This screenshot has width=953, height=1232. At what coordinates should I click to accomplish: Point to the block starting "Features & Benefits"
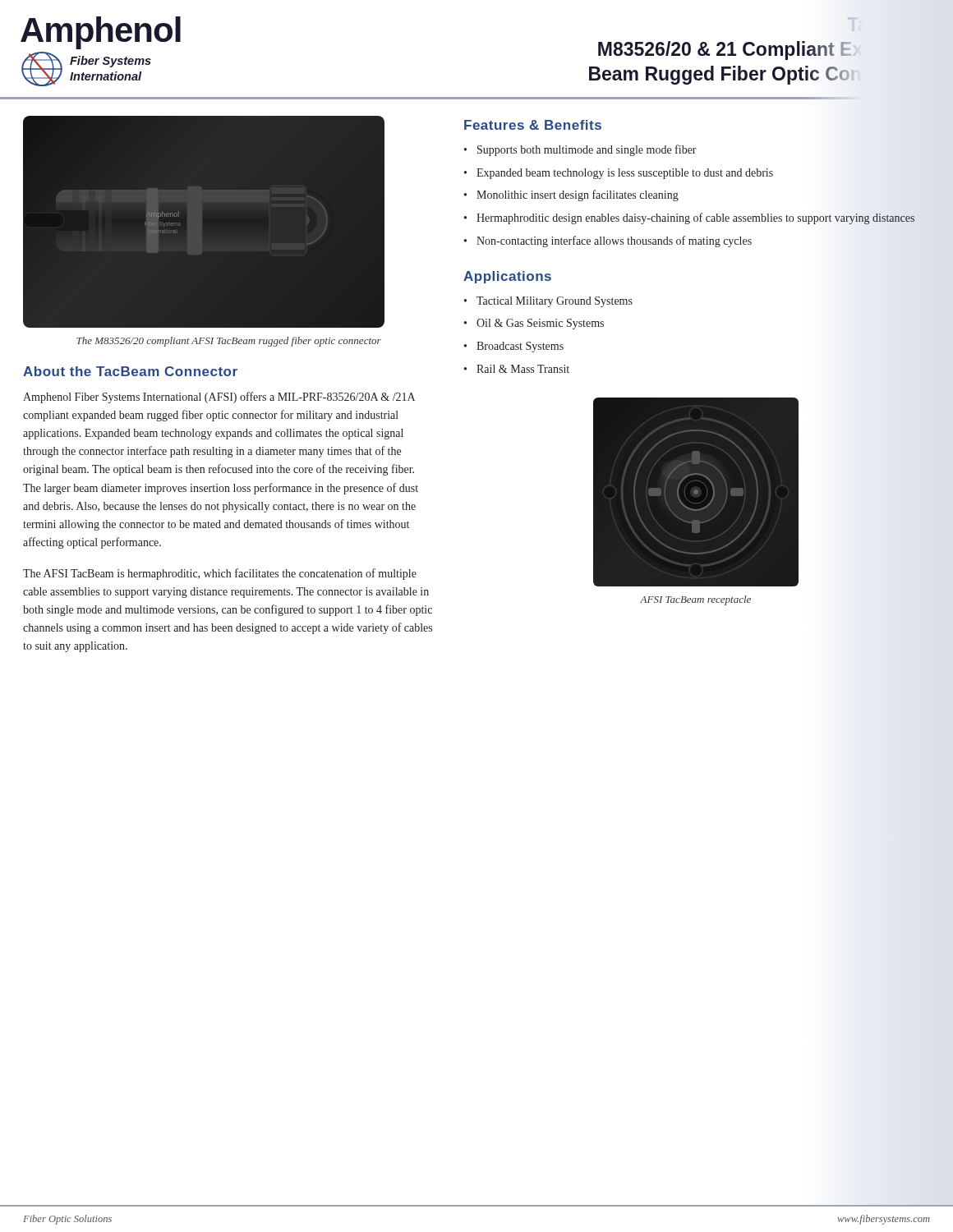coord(533,125)
